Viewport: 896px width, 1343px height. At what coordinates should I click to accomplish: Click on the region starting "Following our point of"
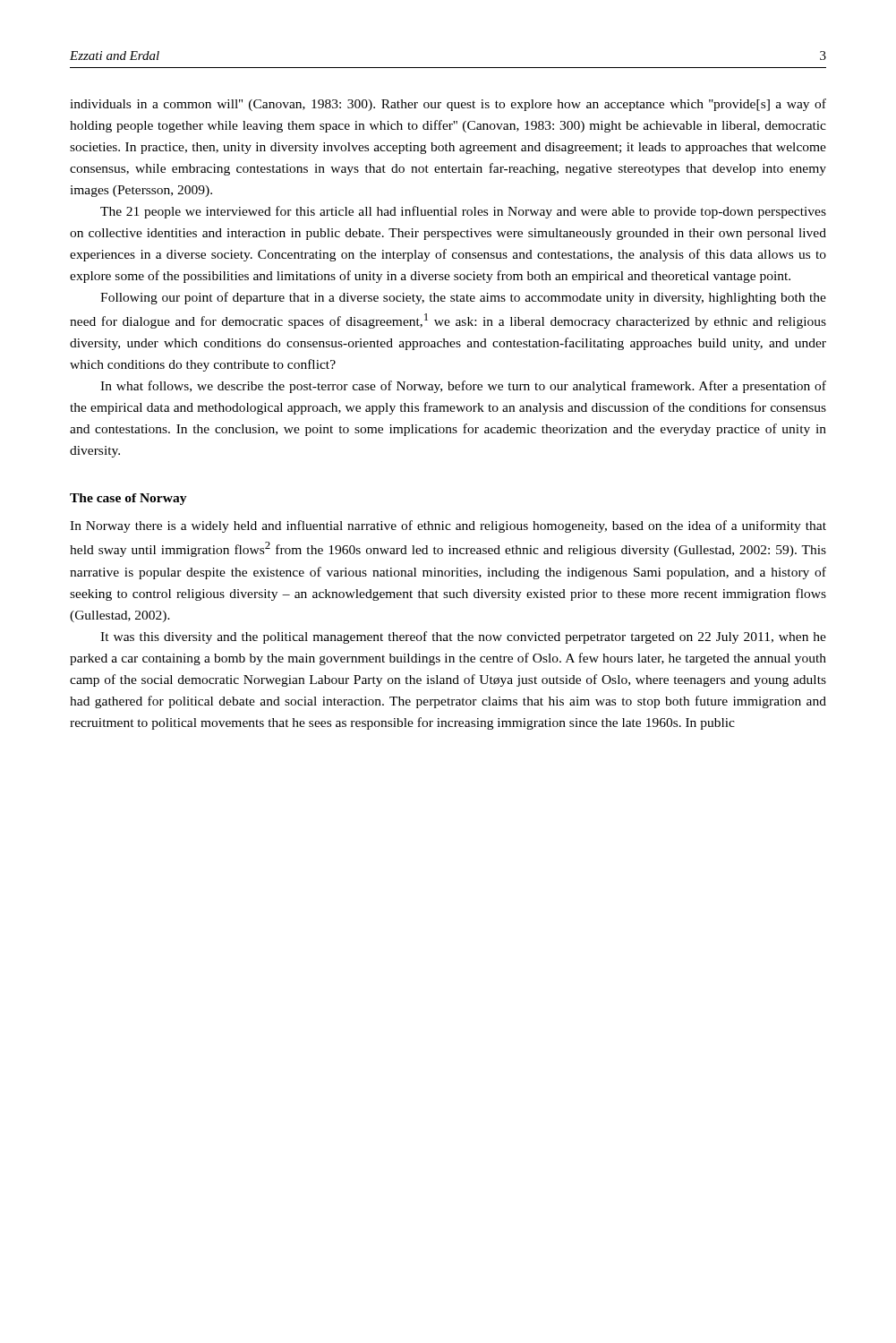point(448,331)
